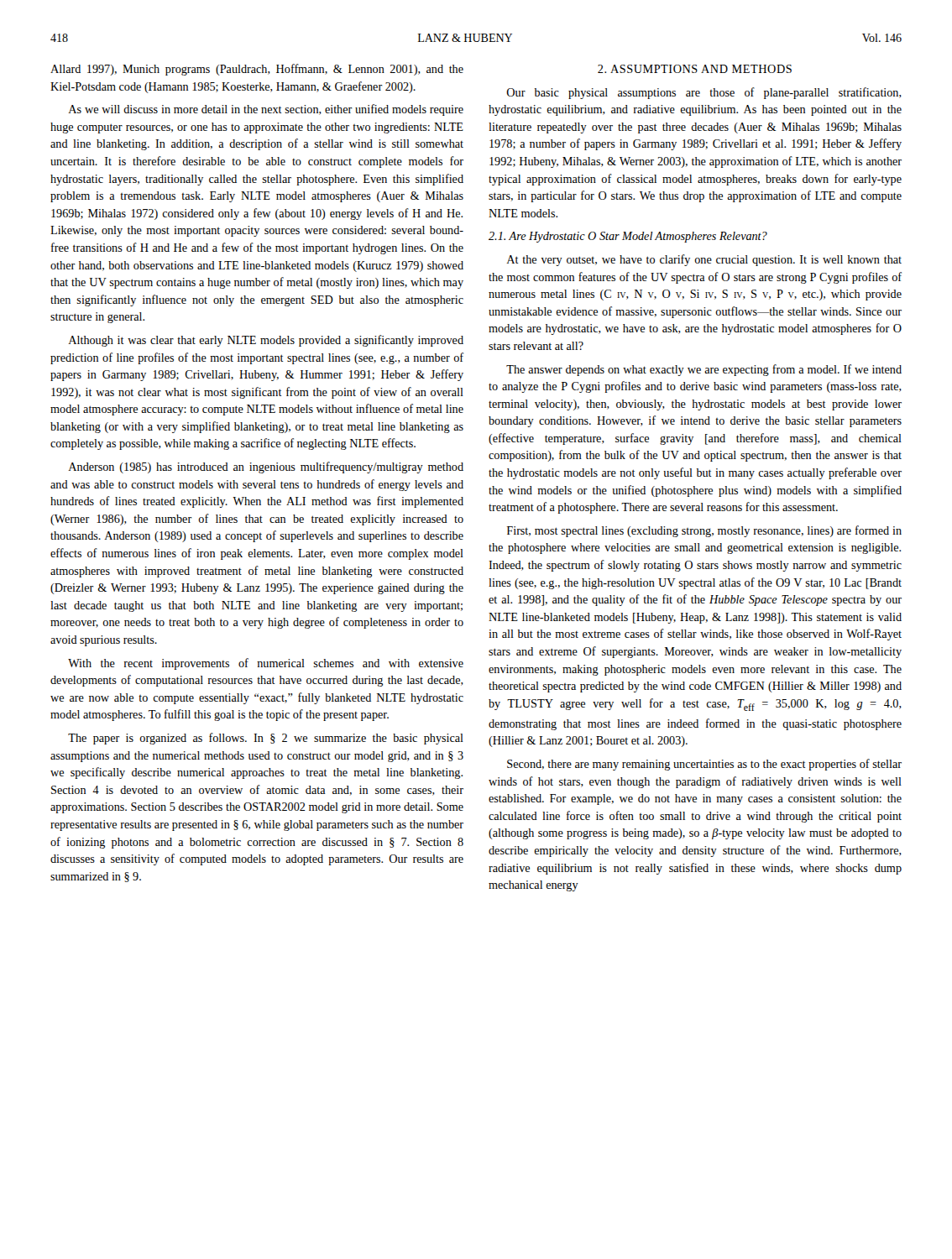Screen dimensions: 1259x952
Task: Locate the text block with the text "At the very outset, we have to"
Action: coord(695,302)
